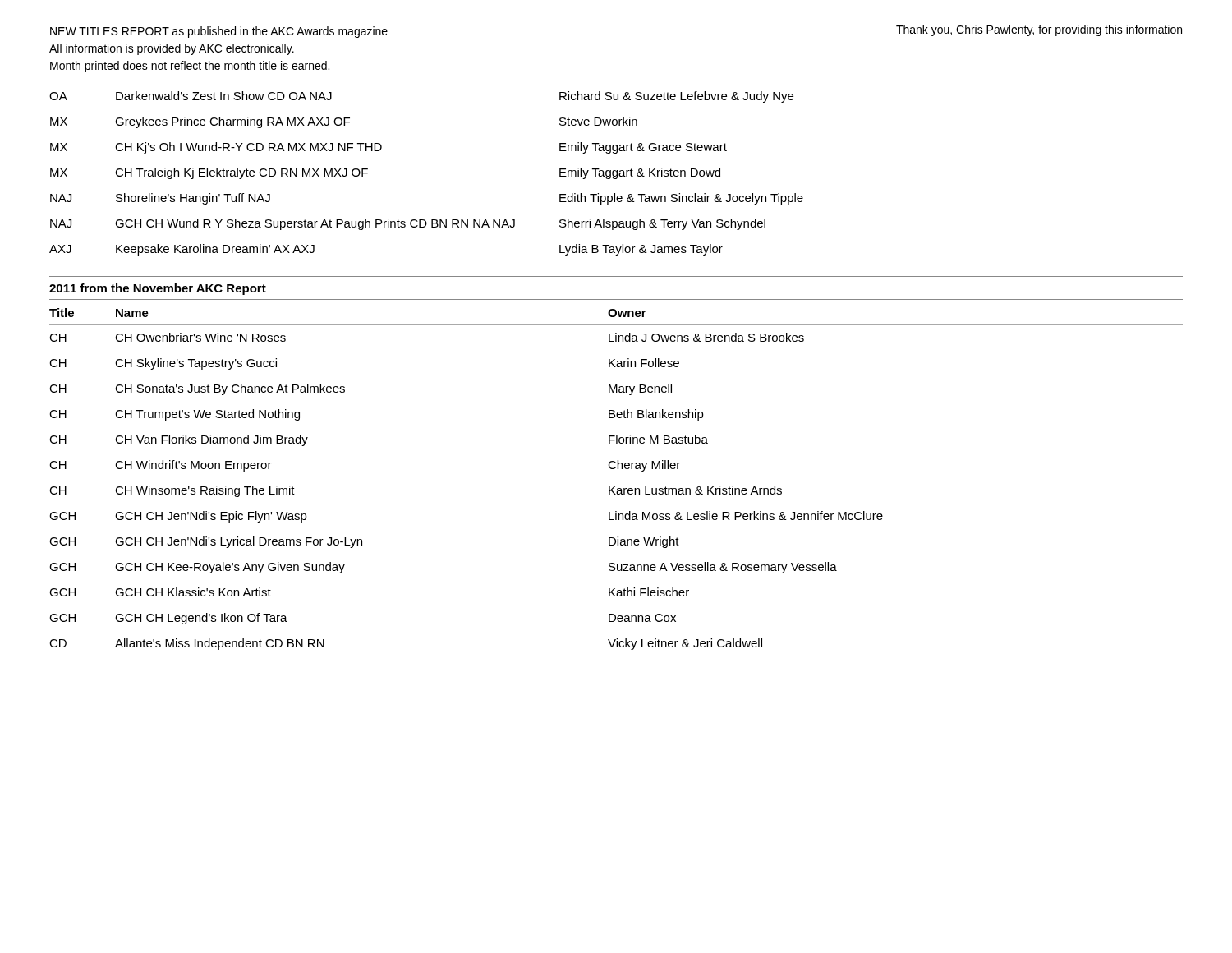1232x953 pixels.
Task: Find the block starting "2011 from the November"
Action: 158,288
